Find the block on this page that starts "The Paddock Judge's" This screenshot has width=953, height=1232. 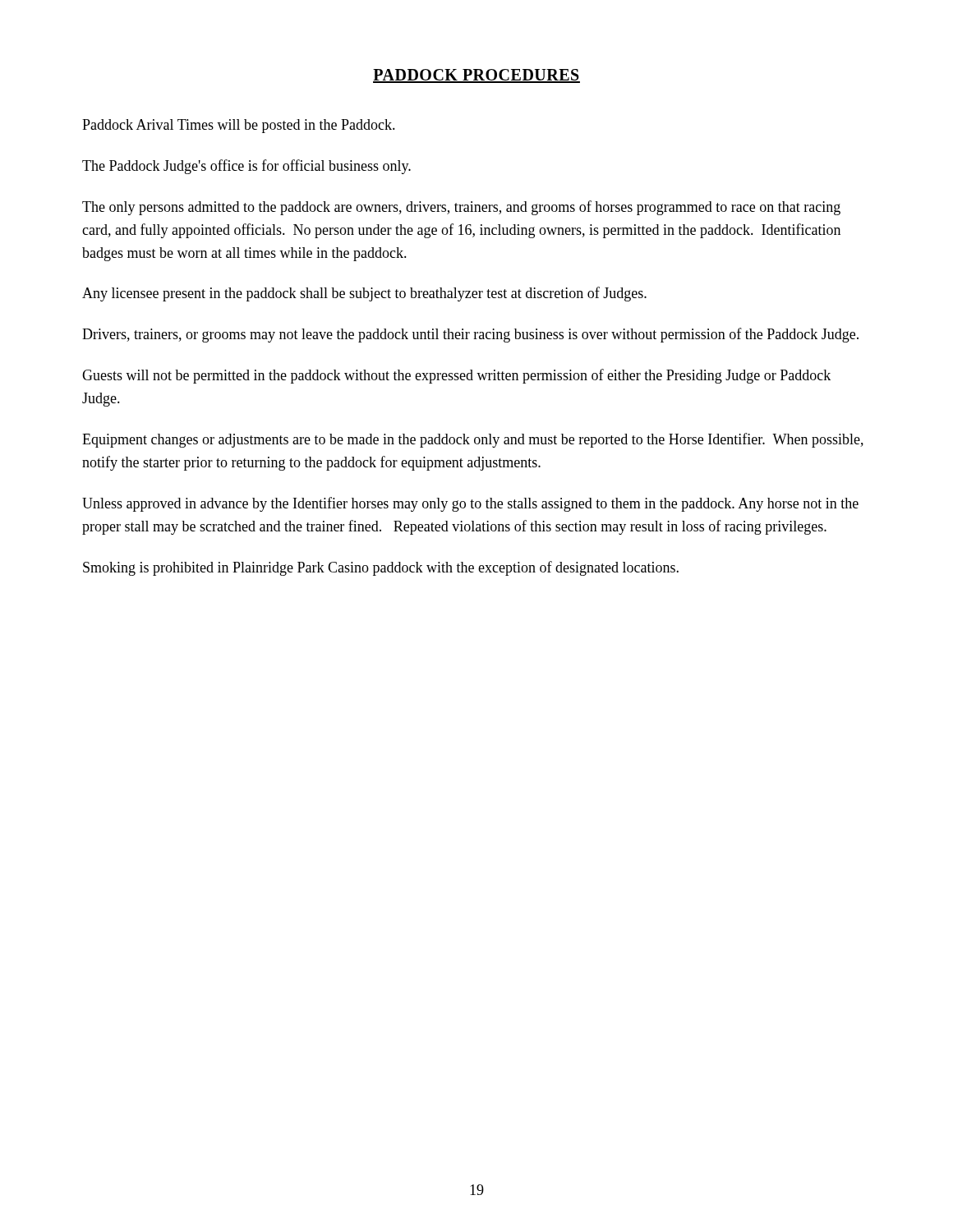tap(247, 166)
